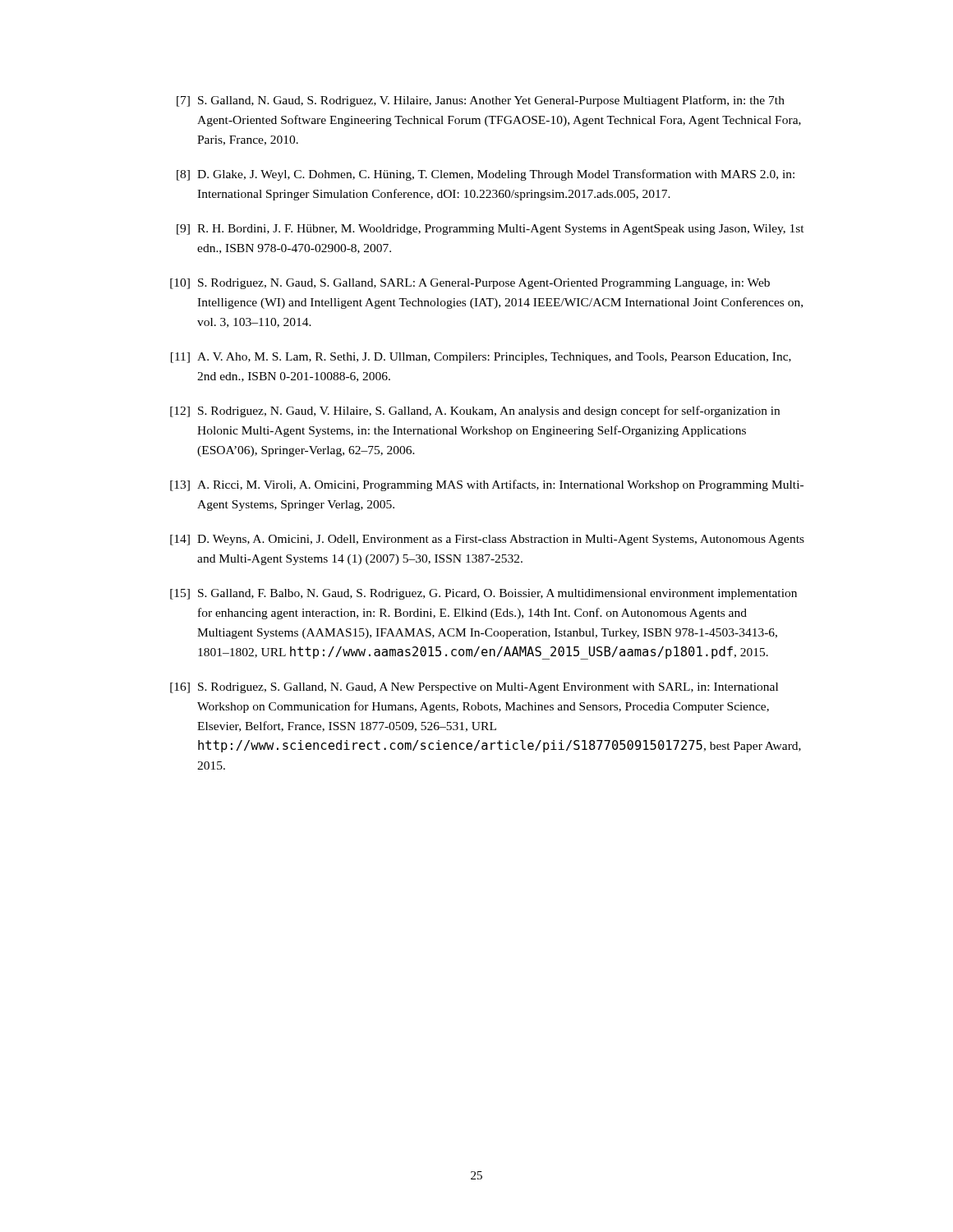Screen dimensions: 1232x953
Task: Locate the text block starting "[15] S. Galland, F."
Action: [476, 623]
